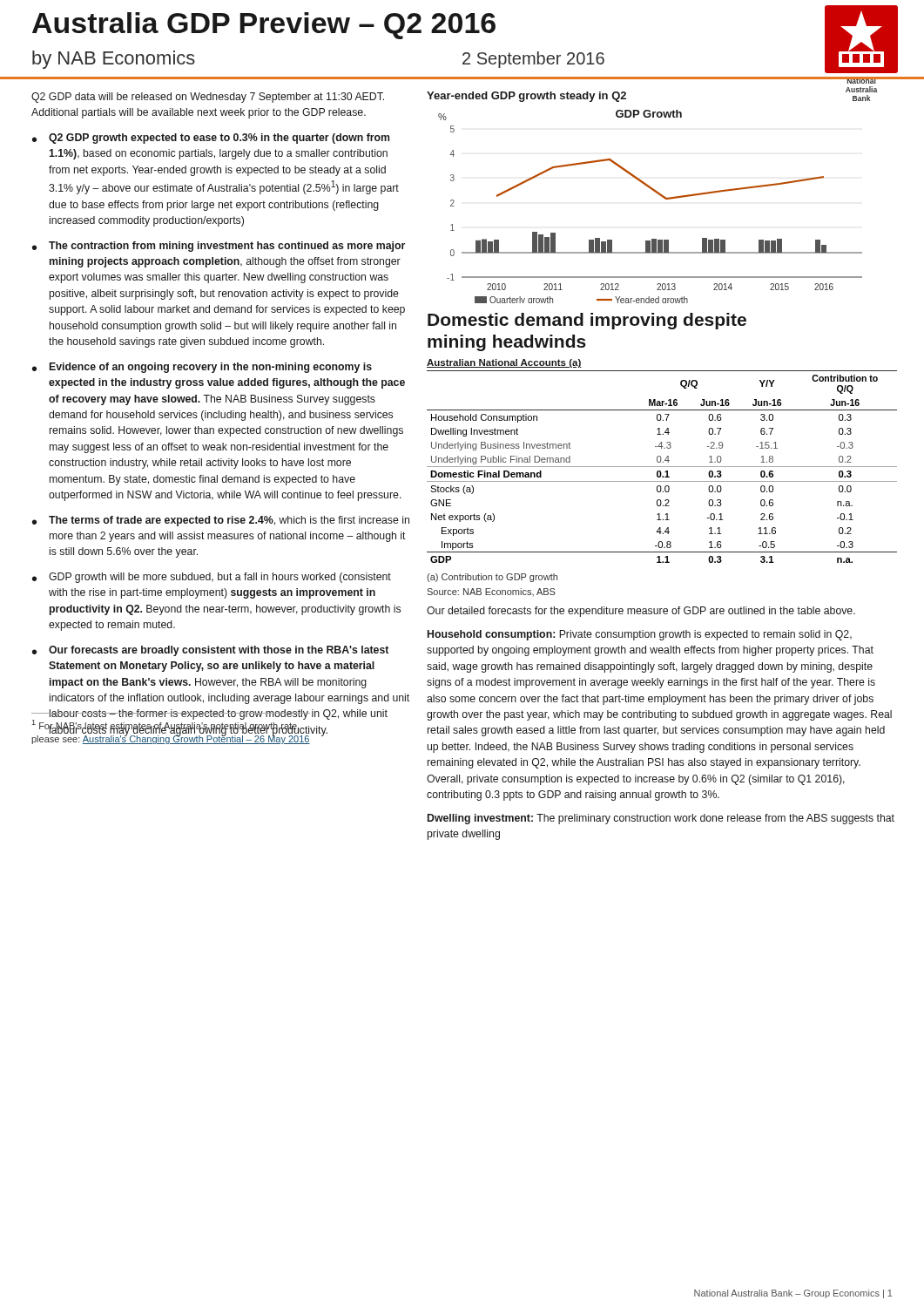The width and height of the screenshot is (924, 1307).
Task: Where is the passage that starts "1 For NAB's latest estimates of Australia's"?
Action: 170,731
